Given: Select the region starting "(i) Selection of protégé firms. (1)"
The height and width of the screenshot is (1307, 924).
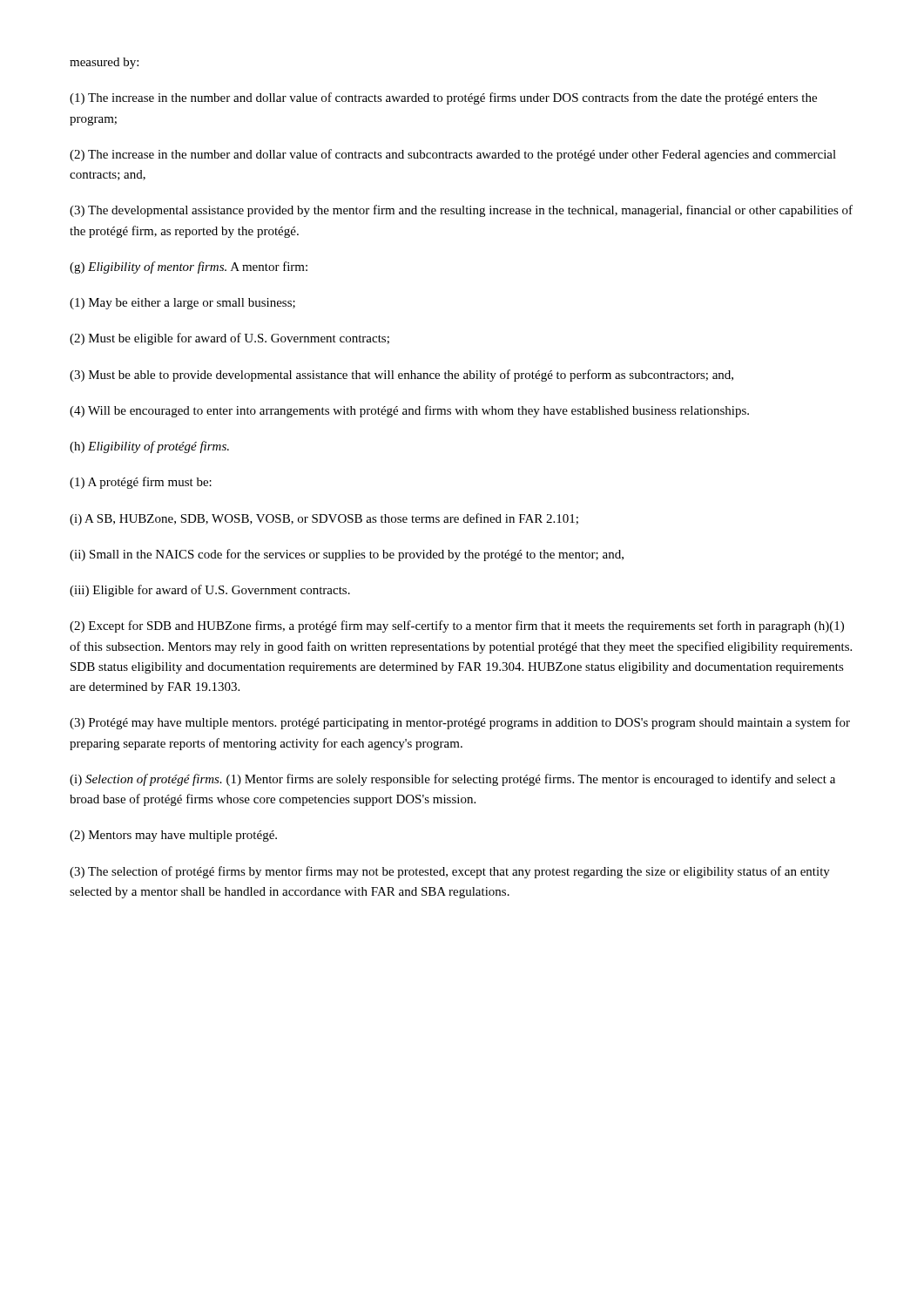Looking at the screenshot, I should tap(453, 789).
